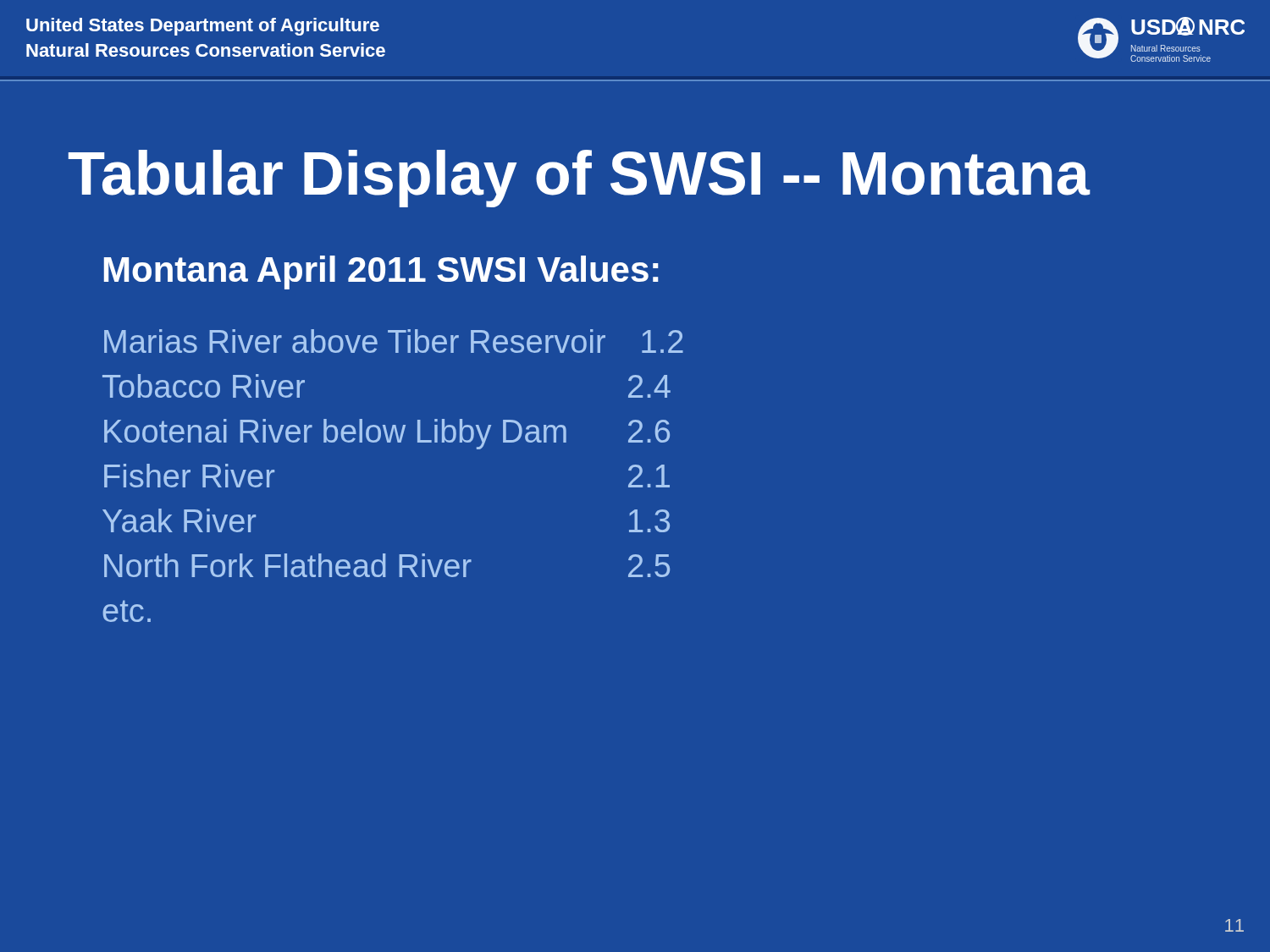
Task: Select the element starting "Marias River above"
Action: pos(393,342)
